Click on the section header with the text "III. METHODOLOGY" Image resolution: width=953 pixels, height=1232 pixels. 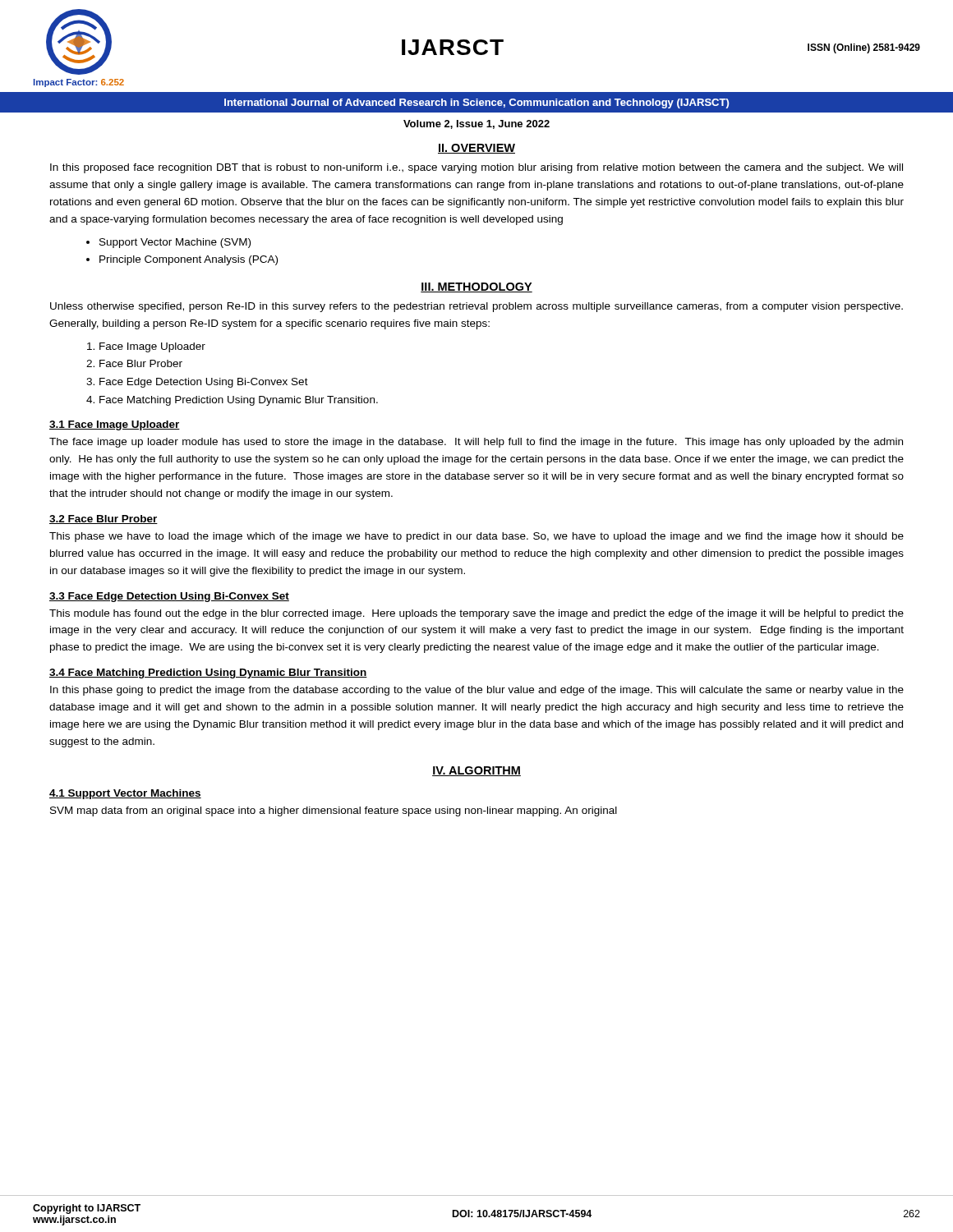tap(476, 287)
